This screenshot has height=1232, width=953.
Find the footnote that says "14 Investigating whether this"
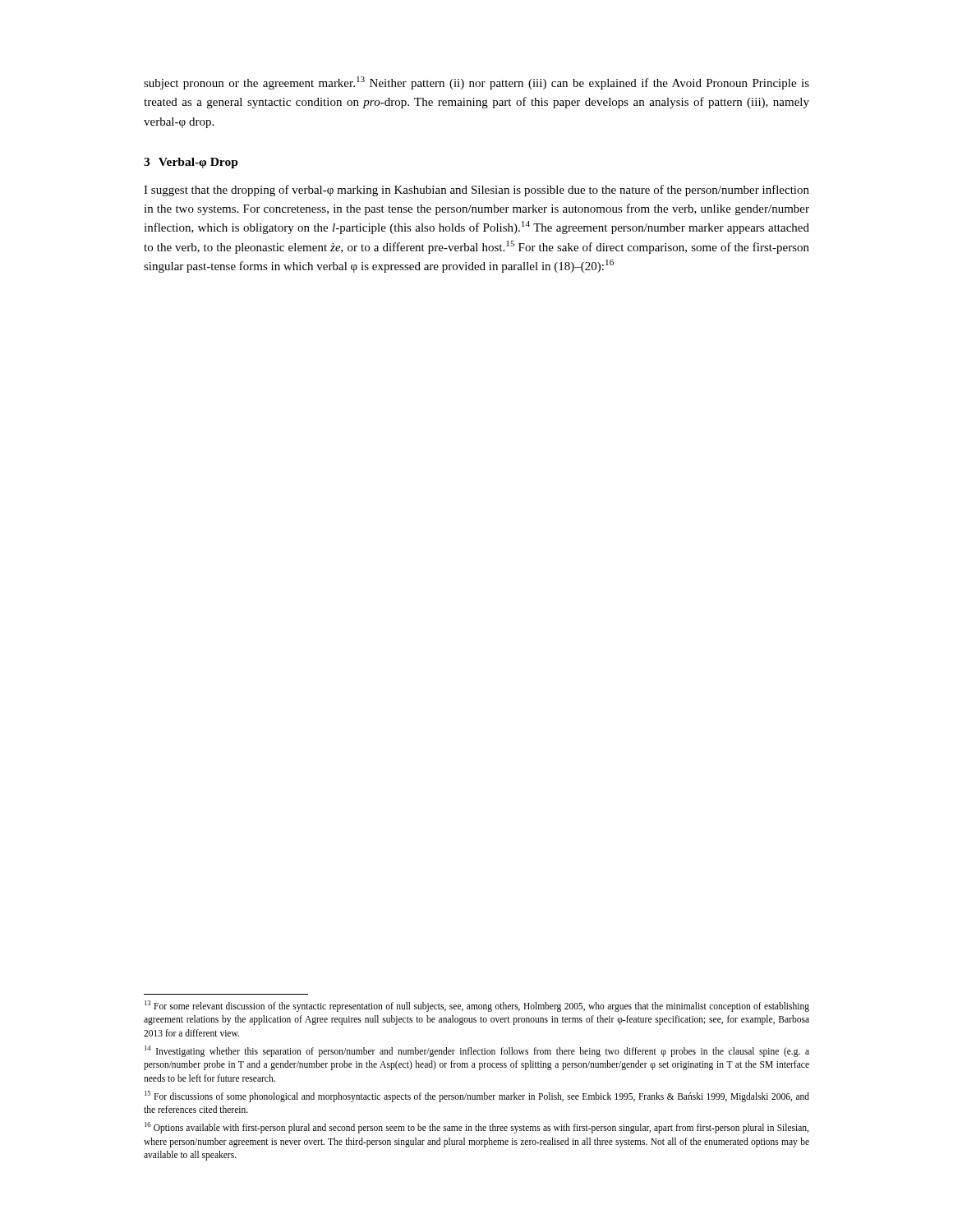[476, 1064]
